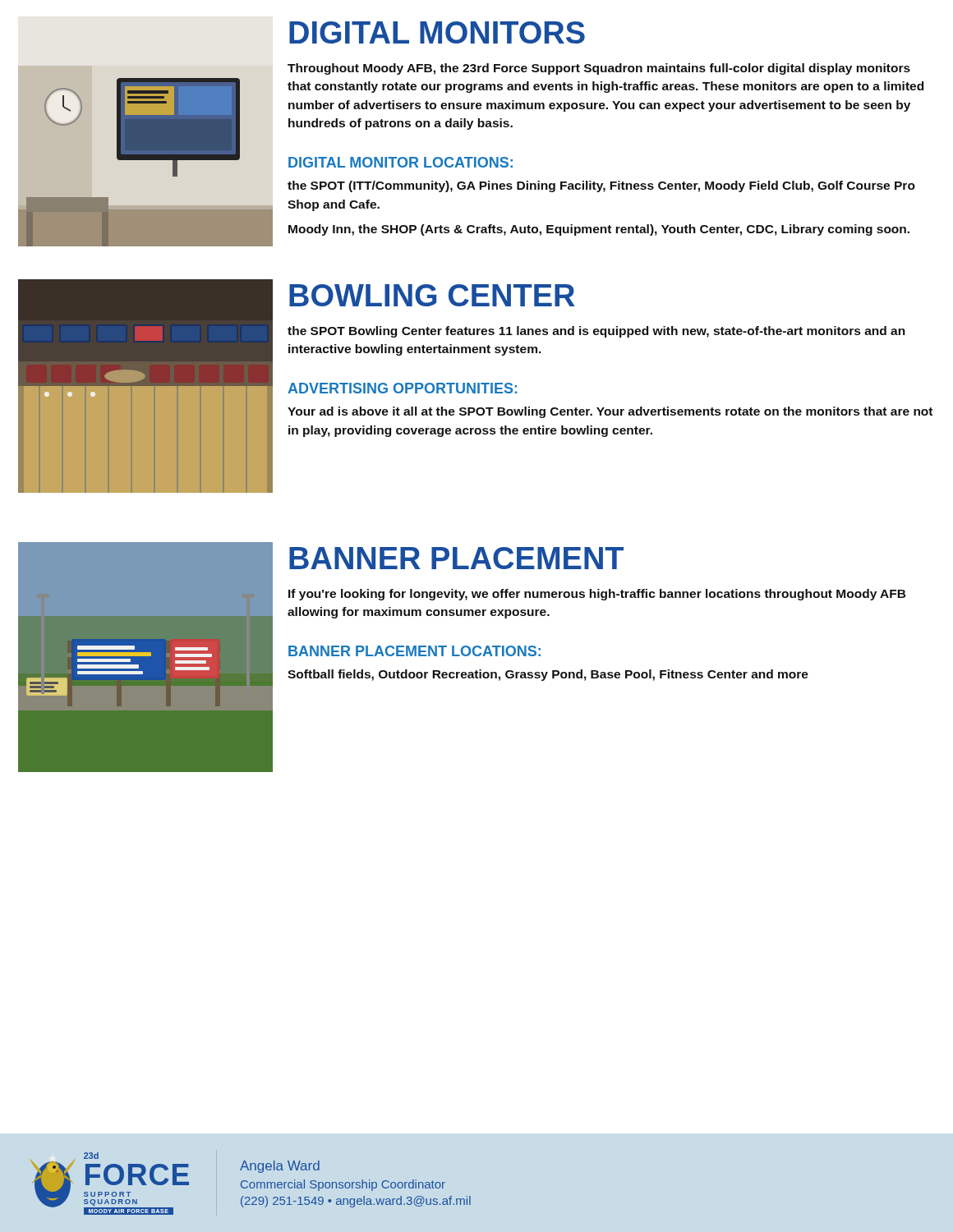The width and height of the screenshot is (953, 1232).
Task: Locate the text block that says "the SPOT (ITT/Community),"
Action: click(x=612, y=195)
